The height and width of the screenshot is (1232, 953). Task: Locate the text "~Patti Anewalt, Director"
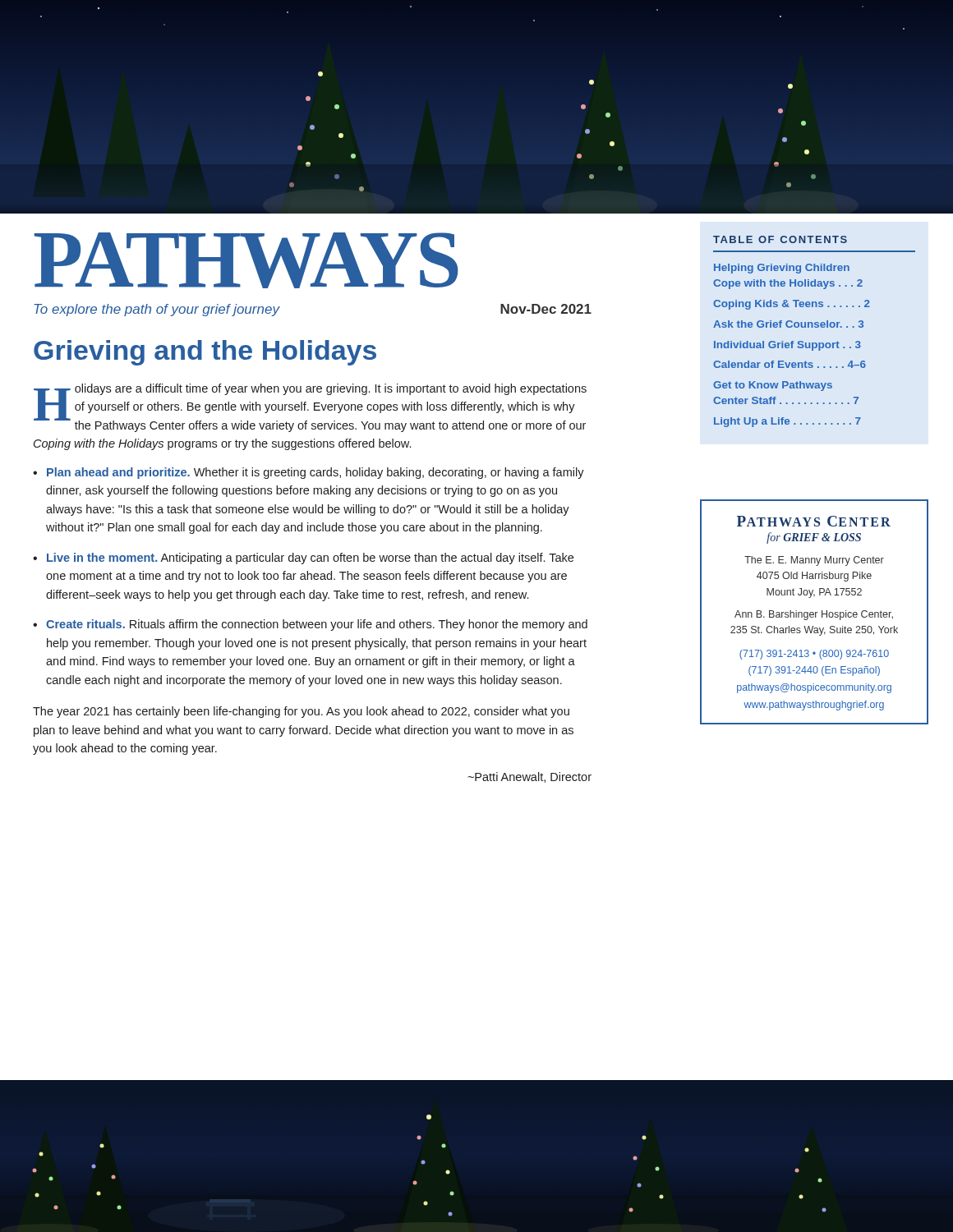pyautogui.click(x=529, y=777)
